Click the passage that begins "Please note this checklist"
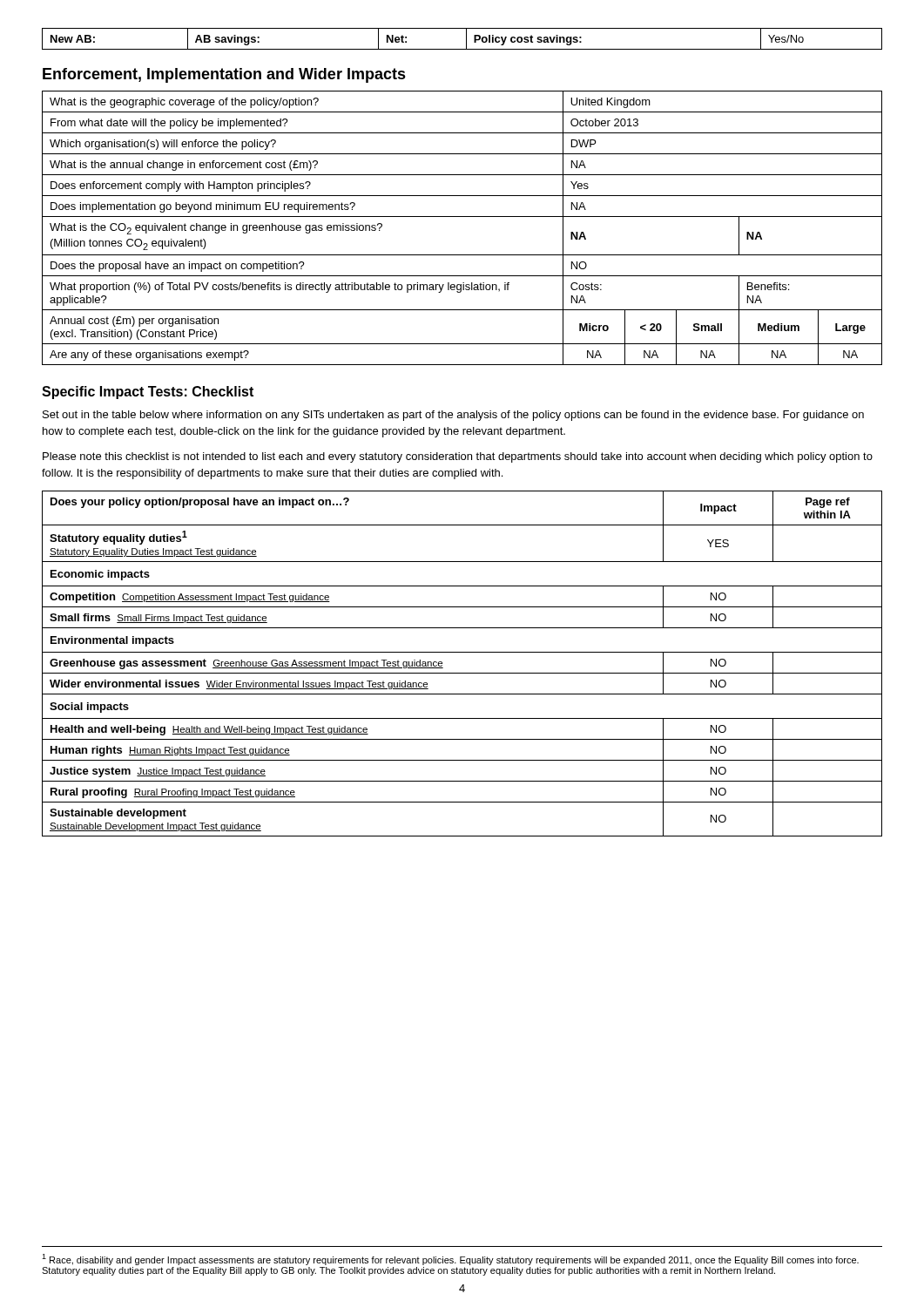The height and width of the screenshot is (1307, 924). click(457, 464)
